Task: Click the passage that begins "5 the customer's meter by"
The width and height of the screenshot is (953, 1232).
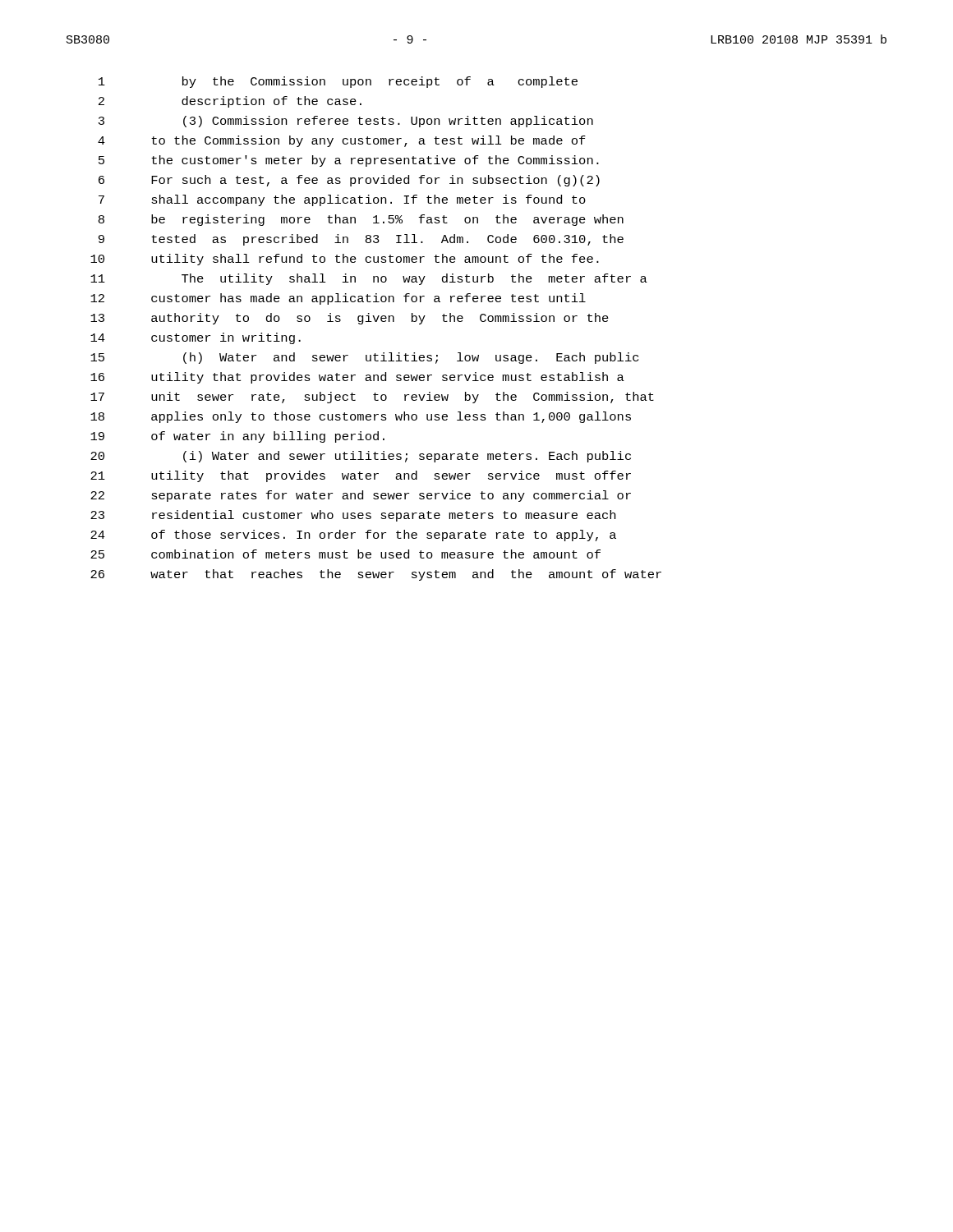Action: coord(476,161)
